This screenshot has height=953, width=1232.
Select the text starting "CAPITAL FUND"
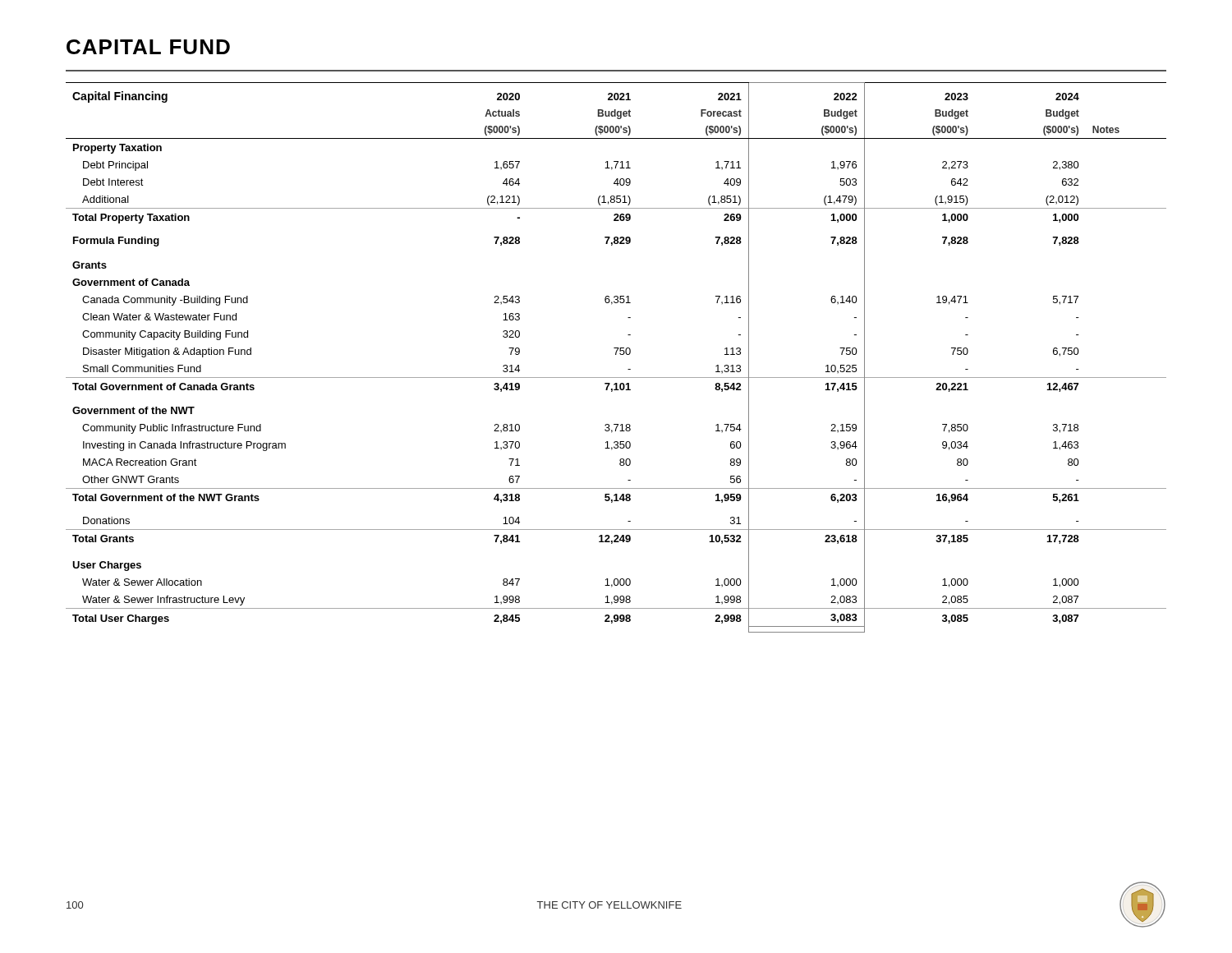pos(149,47)
